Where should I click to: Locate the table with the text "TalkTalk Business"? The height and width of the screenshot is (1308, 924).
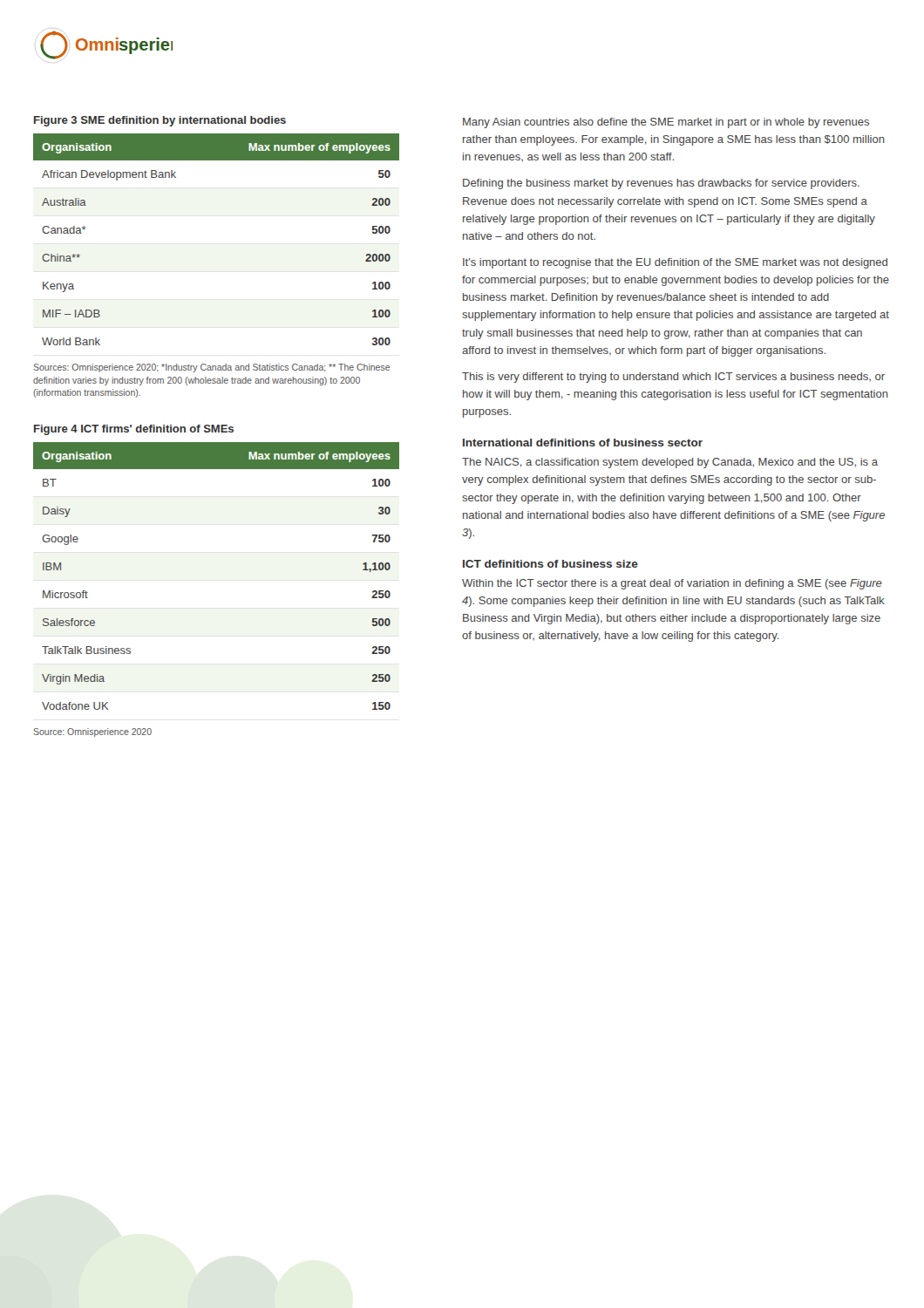pos(216,581)
